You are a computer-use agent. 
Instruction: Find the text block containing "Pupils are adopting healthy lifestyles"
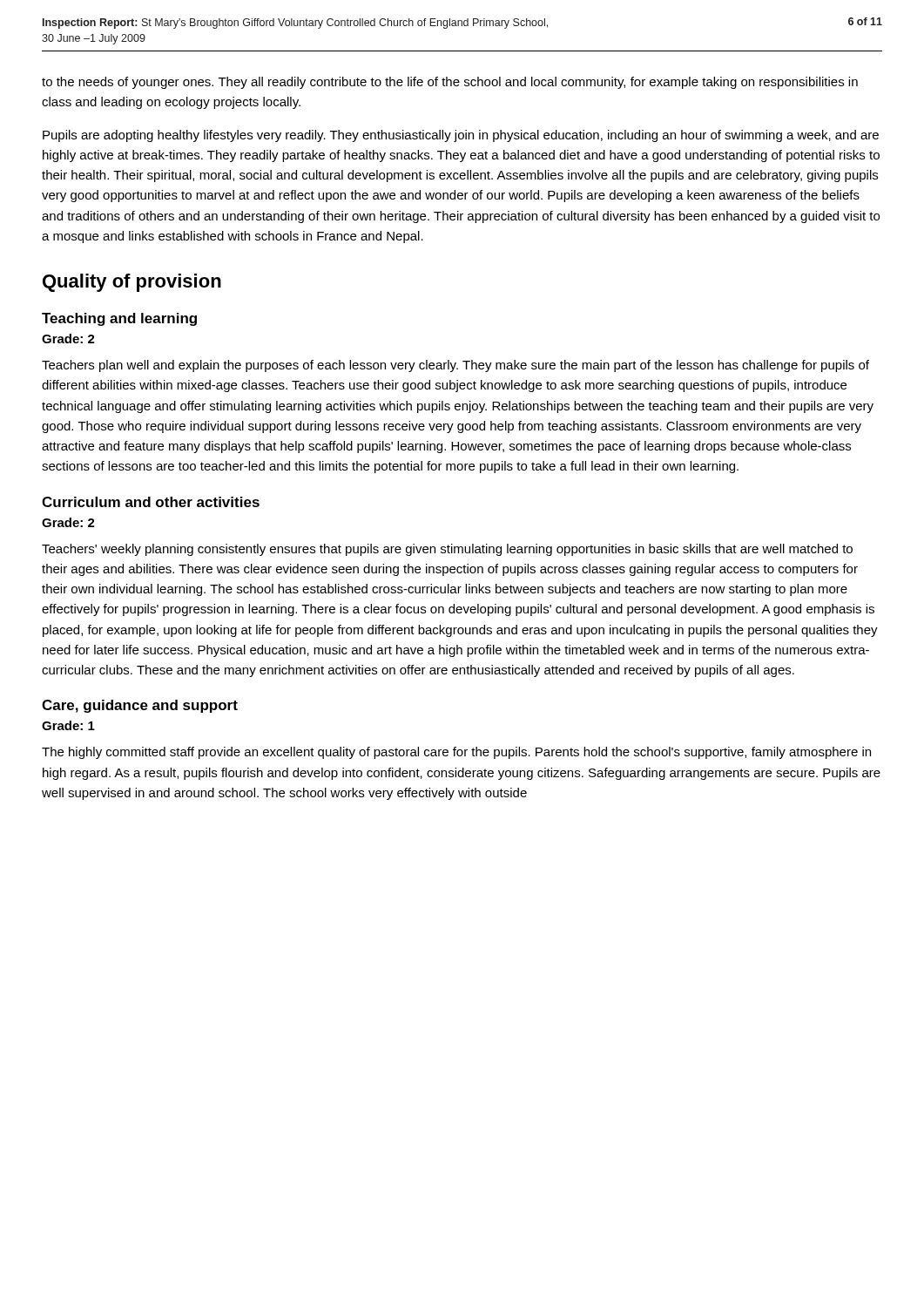pos(461,185)
